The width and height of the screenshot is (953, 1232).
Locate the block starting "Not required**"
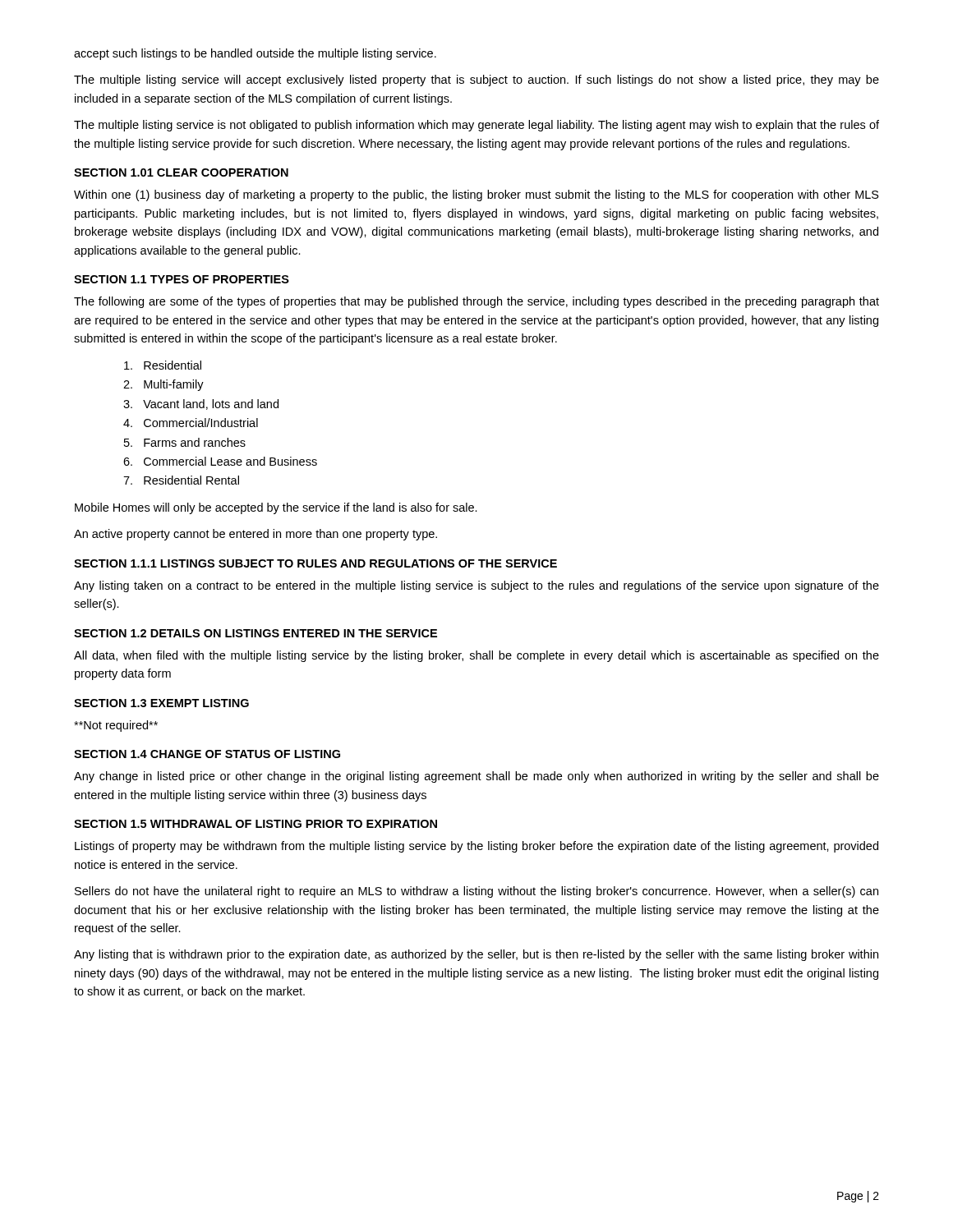tap(116, 725)
